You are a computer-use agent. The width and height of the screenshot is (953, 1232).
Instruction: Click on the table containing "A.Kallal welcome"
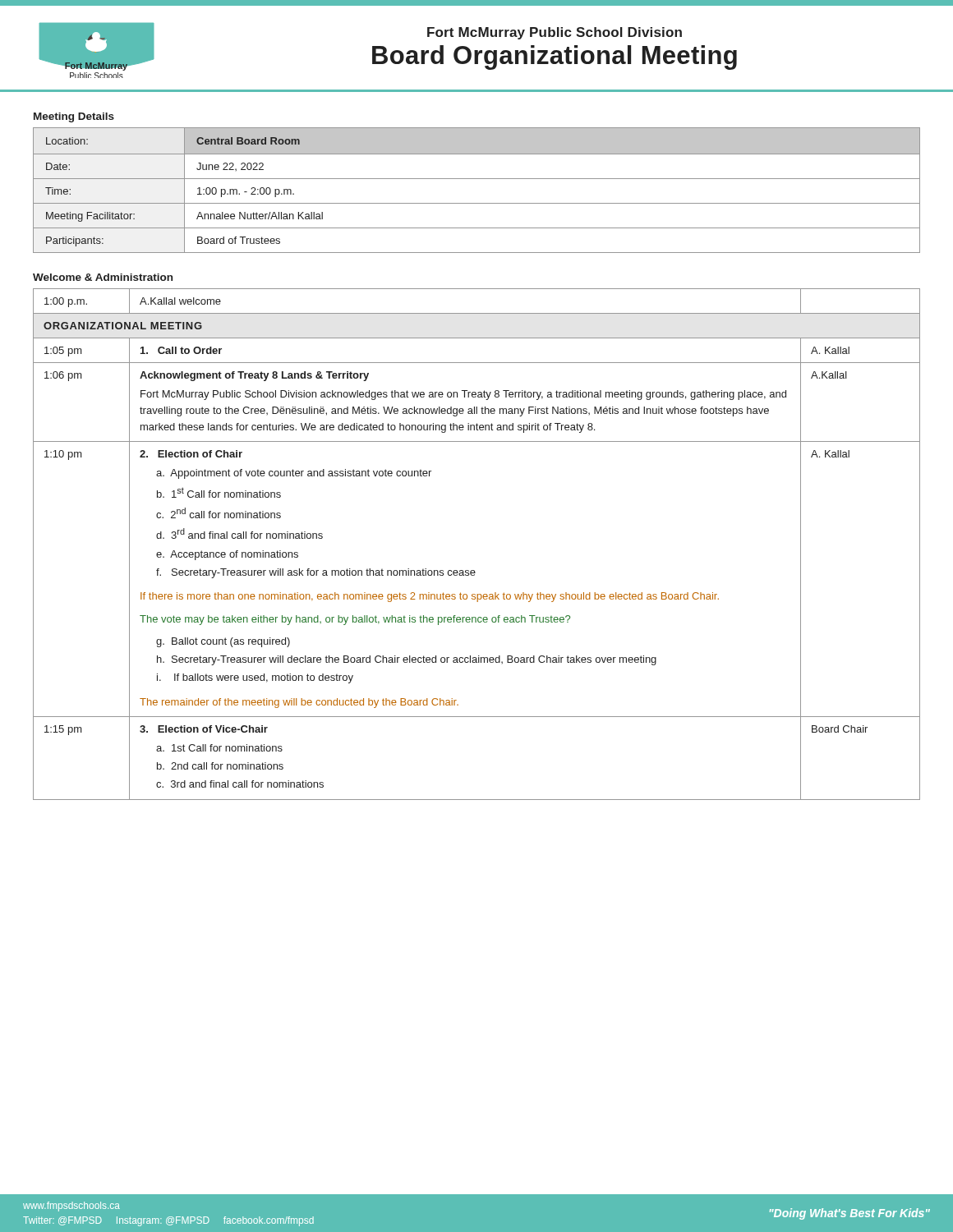tap(476, 544)
